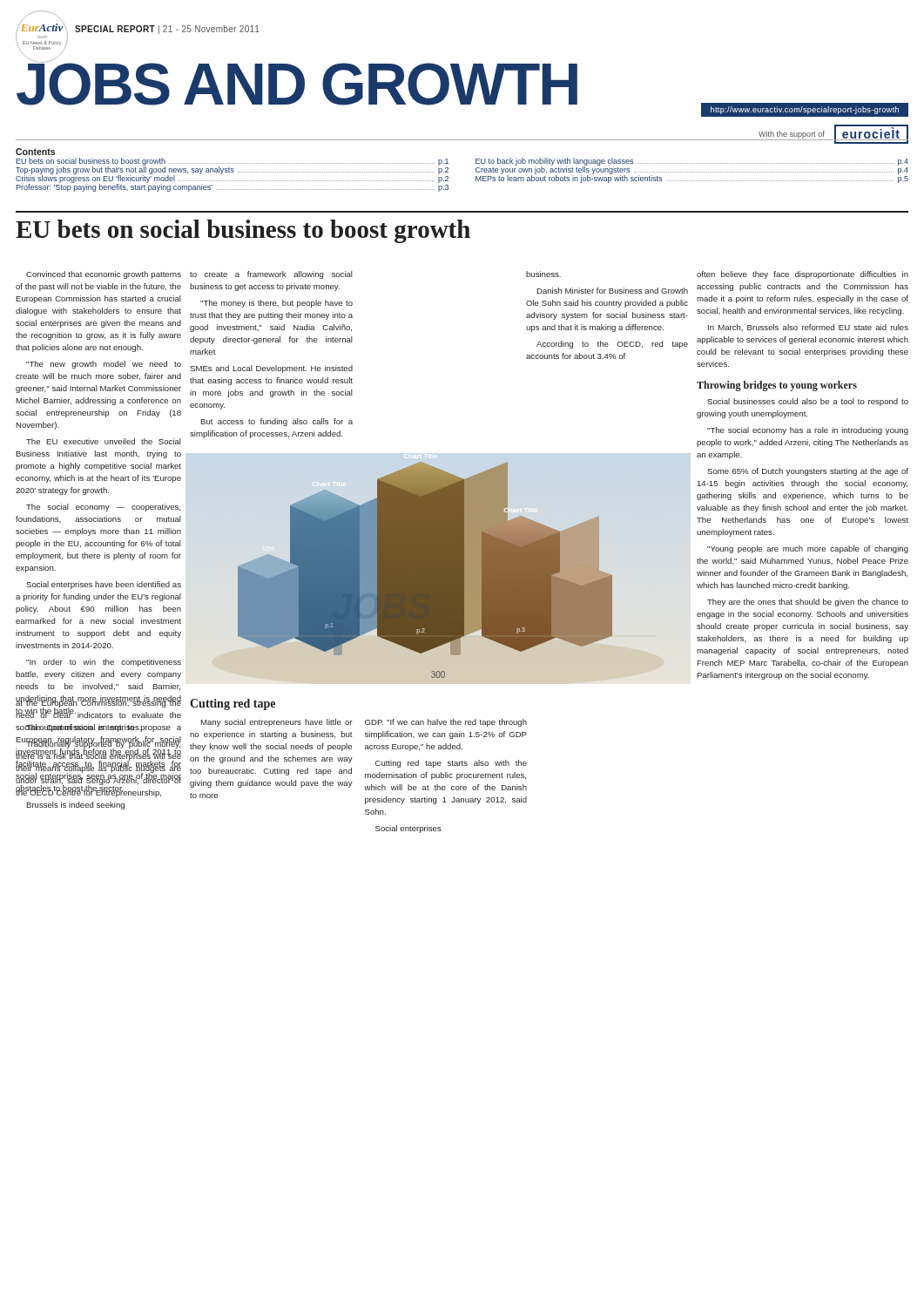The height and width of the screenshot is (1307, 924).
Task: Locate a photo
Action: (438, 569)
